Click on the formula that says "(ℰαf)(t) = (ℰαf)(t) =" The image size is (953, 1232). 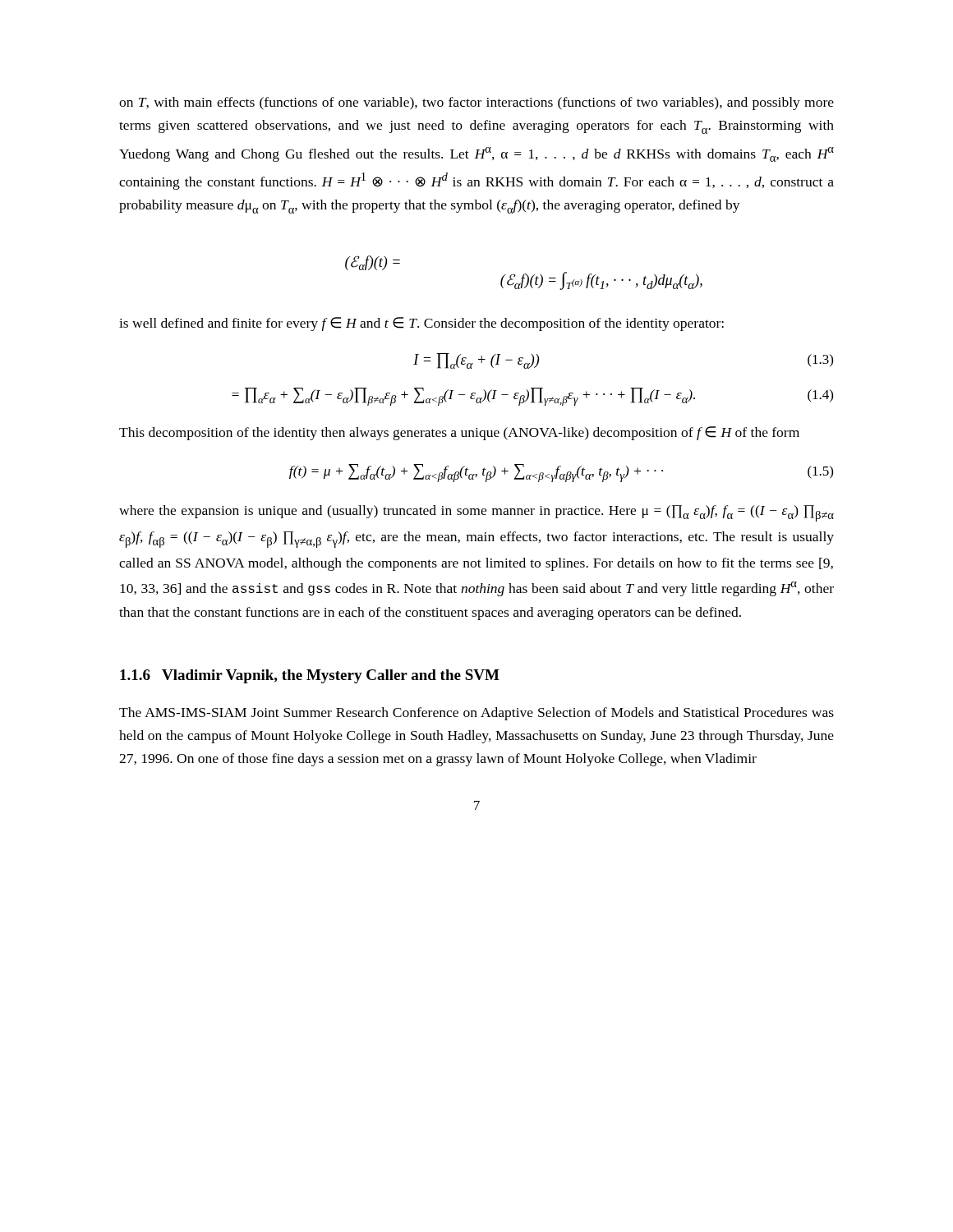[373, 263]
